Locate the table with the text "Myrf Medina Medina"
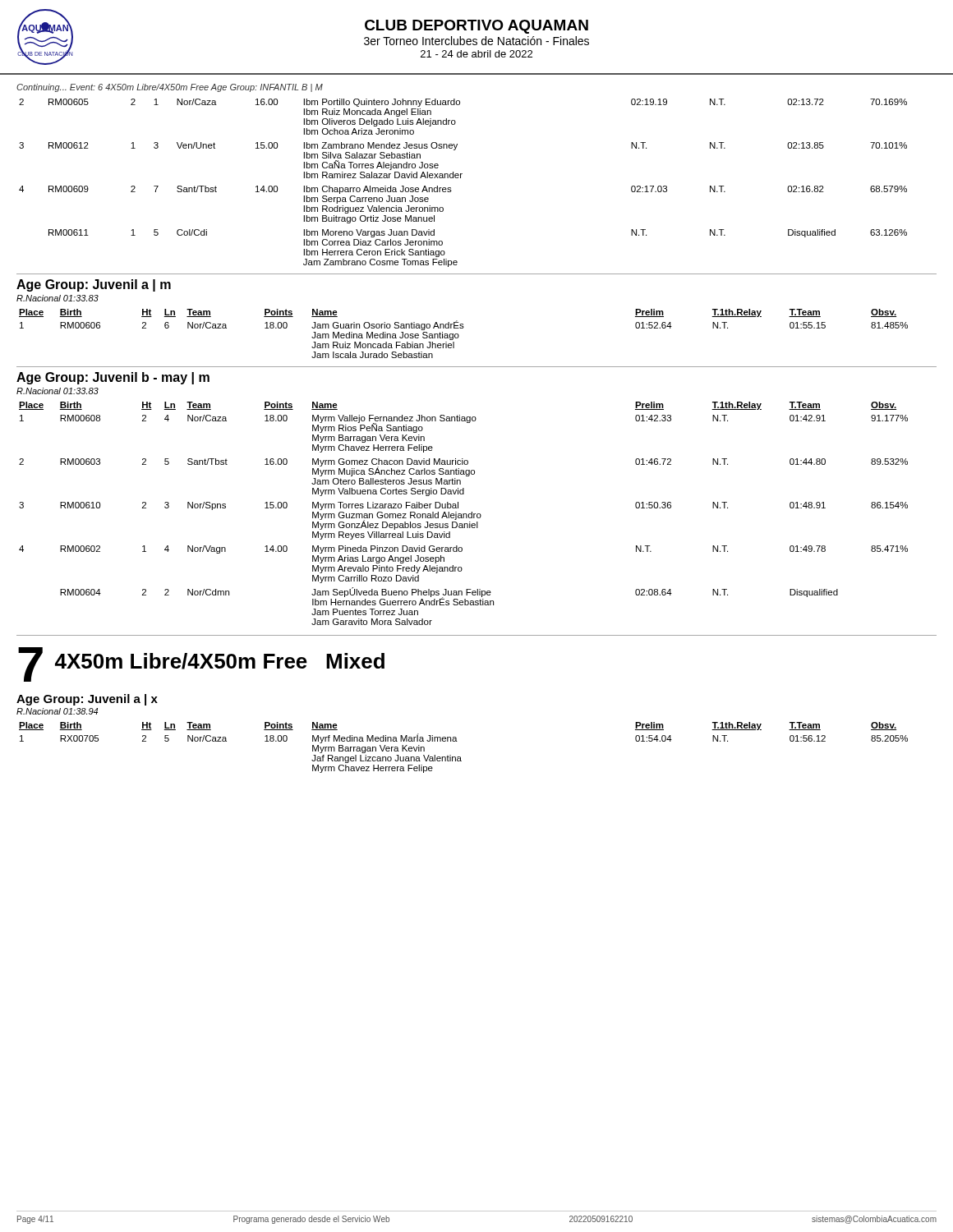The height and width of the screenshot is (1232, 953). tap(476, 746)
